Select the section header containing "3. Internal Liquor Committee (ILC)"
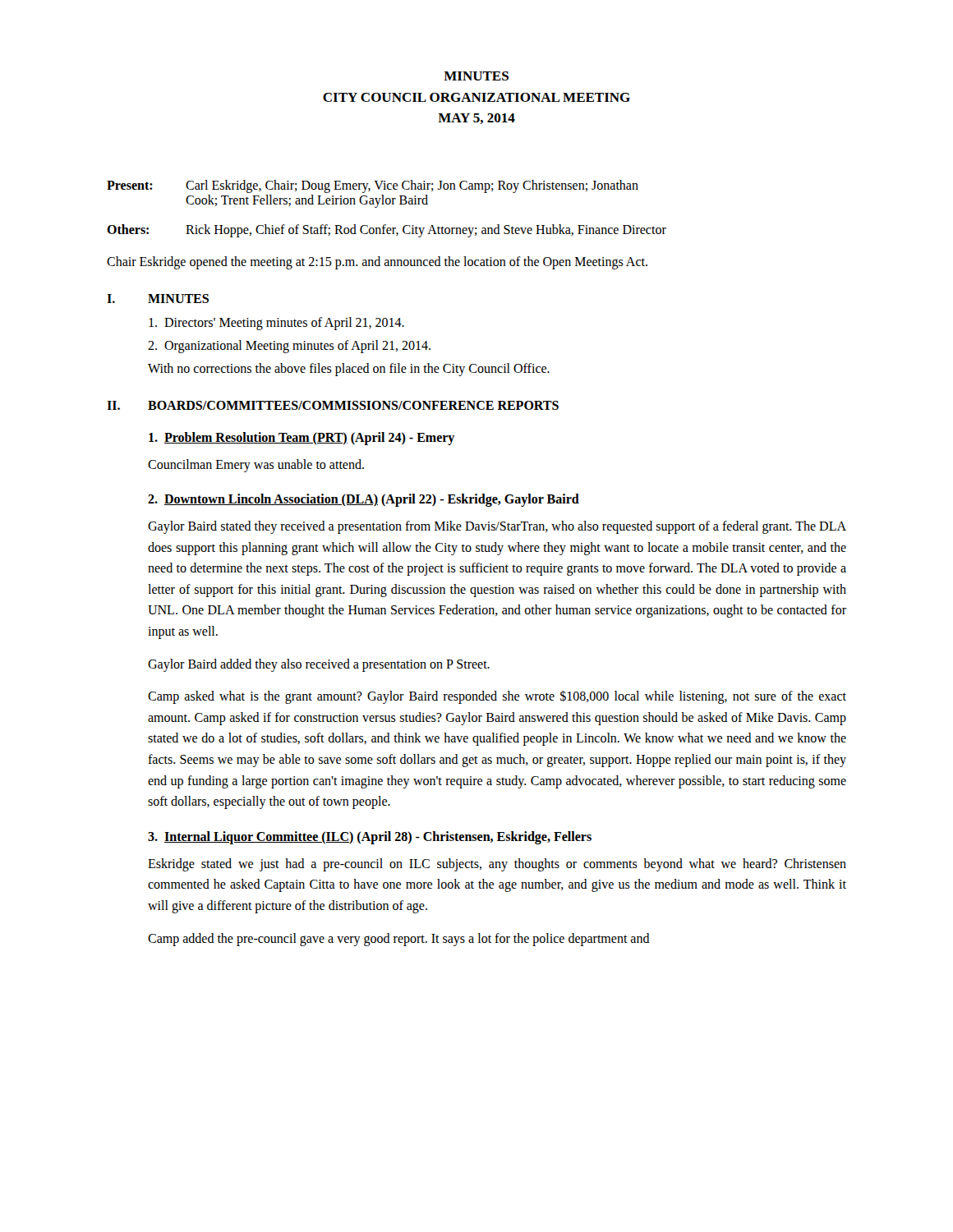953x1232 pixels. click(x=370, y=836)
